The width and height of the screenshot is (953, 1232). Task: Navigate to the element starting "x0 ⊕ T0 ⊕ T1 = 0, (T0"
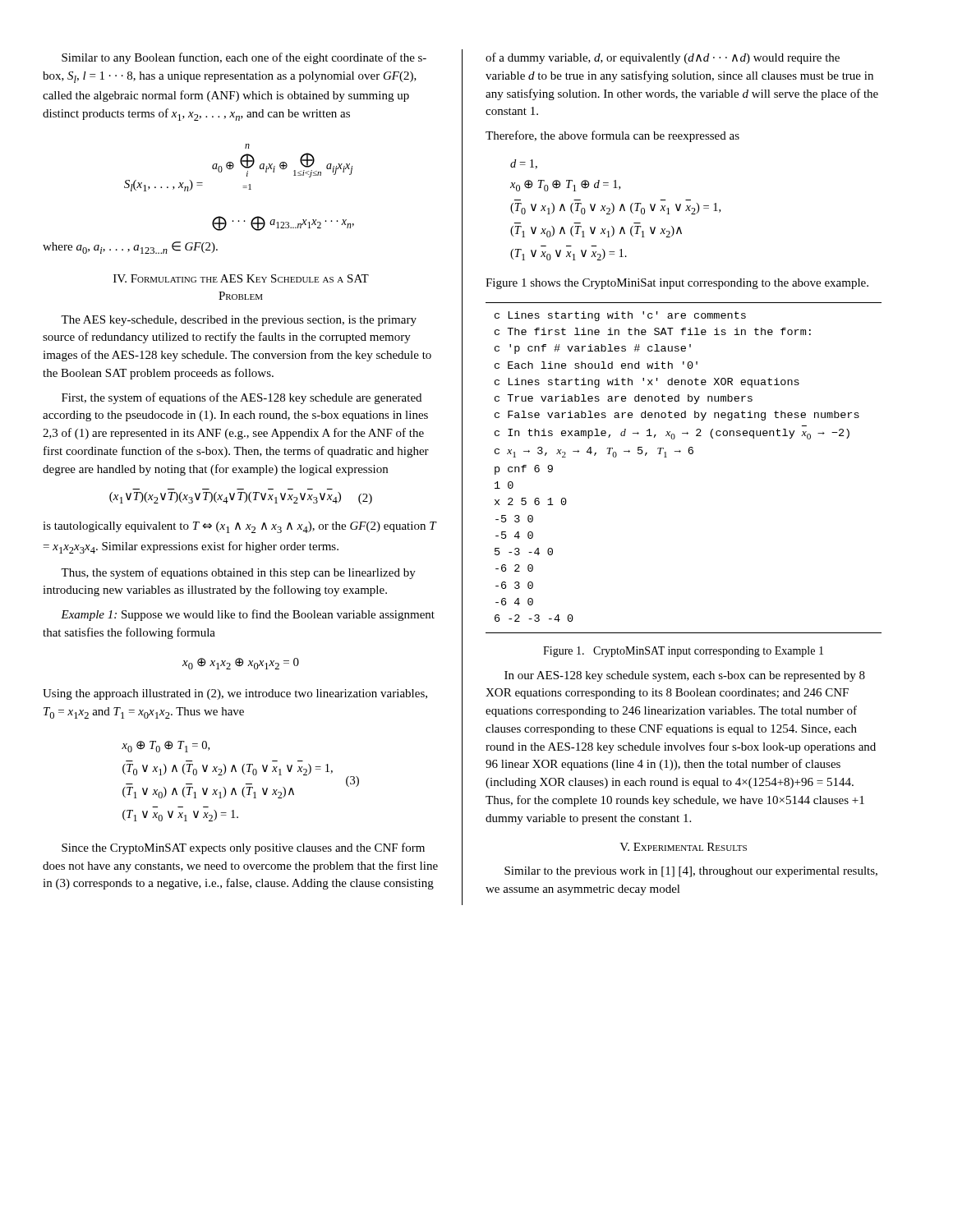pyautogui.click(x=241, y=781)
